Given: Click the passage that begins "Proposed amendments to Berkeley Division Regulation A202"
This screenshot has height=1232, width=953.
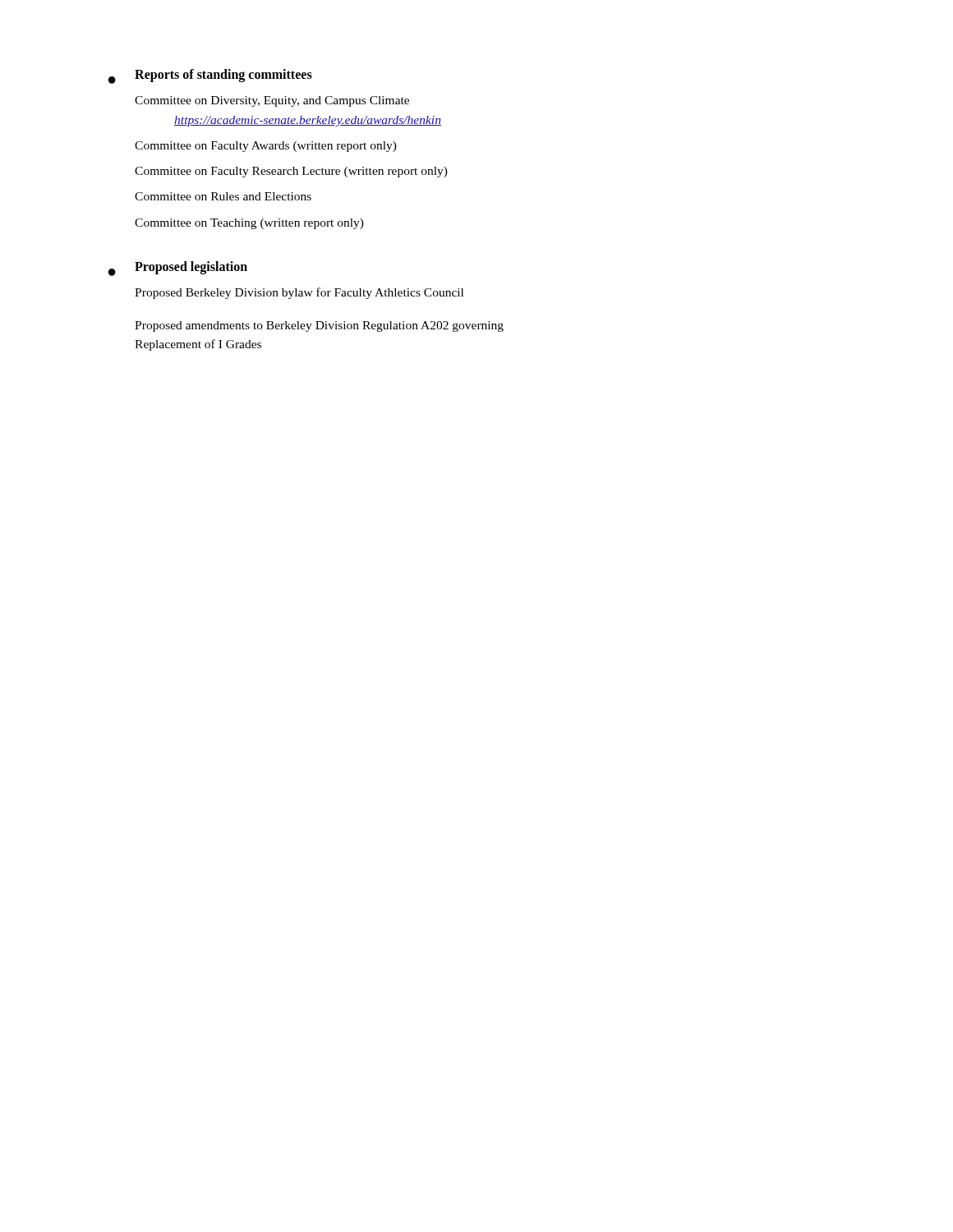Looking at the screenshot, I should click(319, 334).
